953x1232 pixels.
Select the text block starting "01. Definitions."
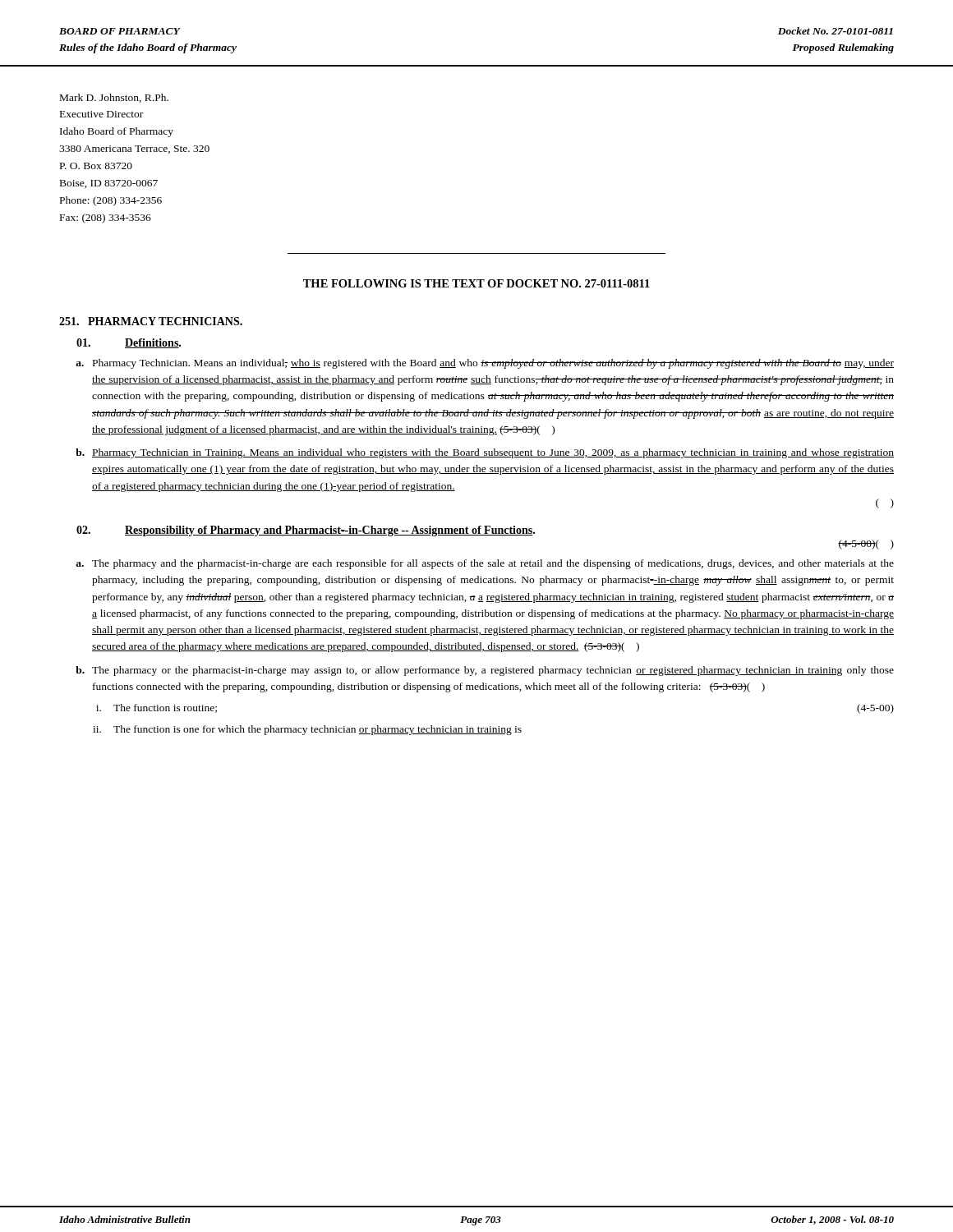[x=129, y=343]
